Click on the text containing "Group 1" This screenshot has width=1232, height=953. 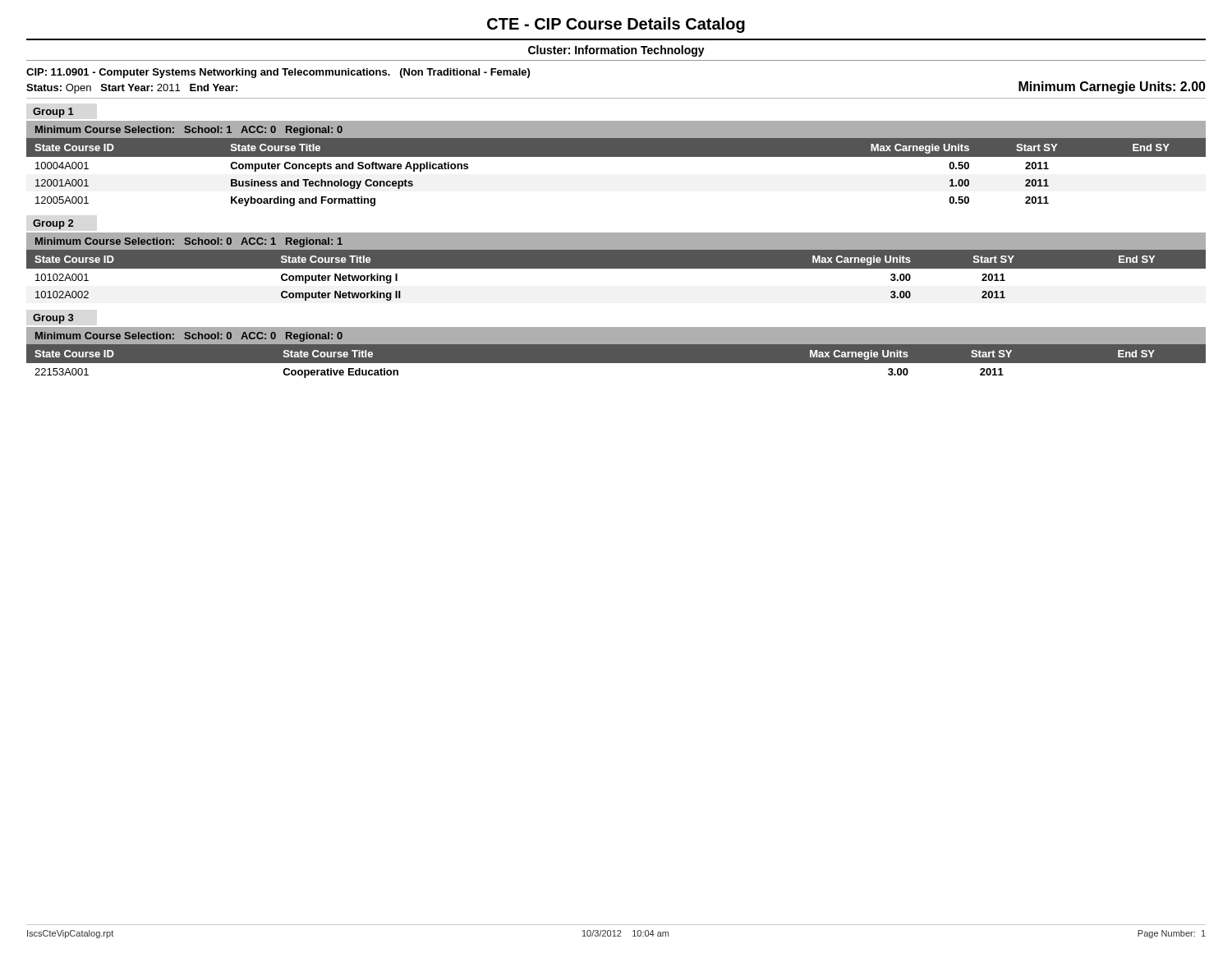tap(62, 111)
